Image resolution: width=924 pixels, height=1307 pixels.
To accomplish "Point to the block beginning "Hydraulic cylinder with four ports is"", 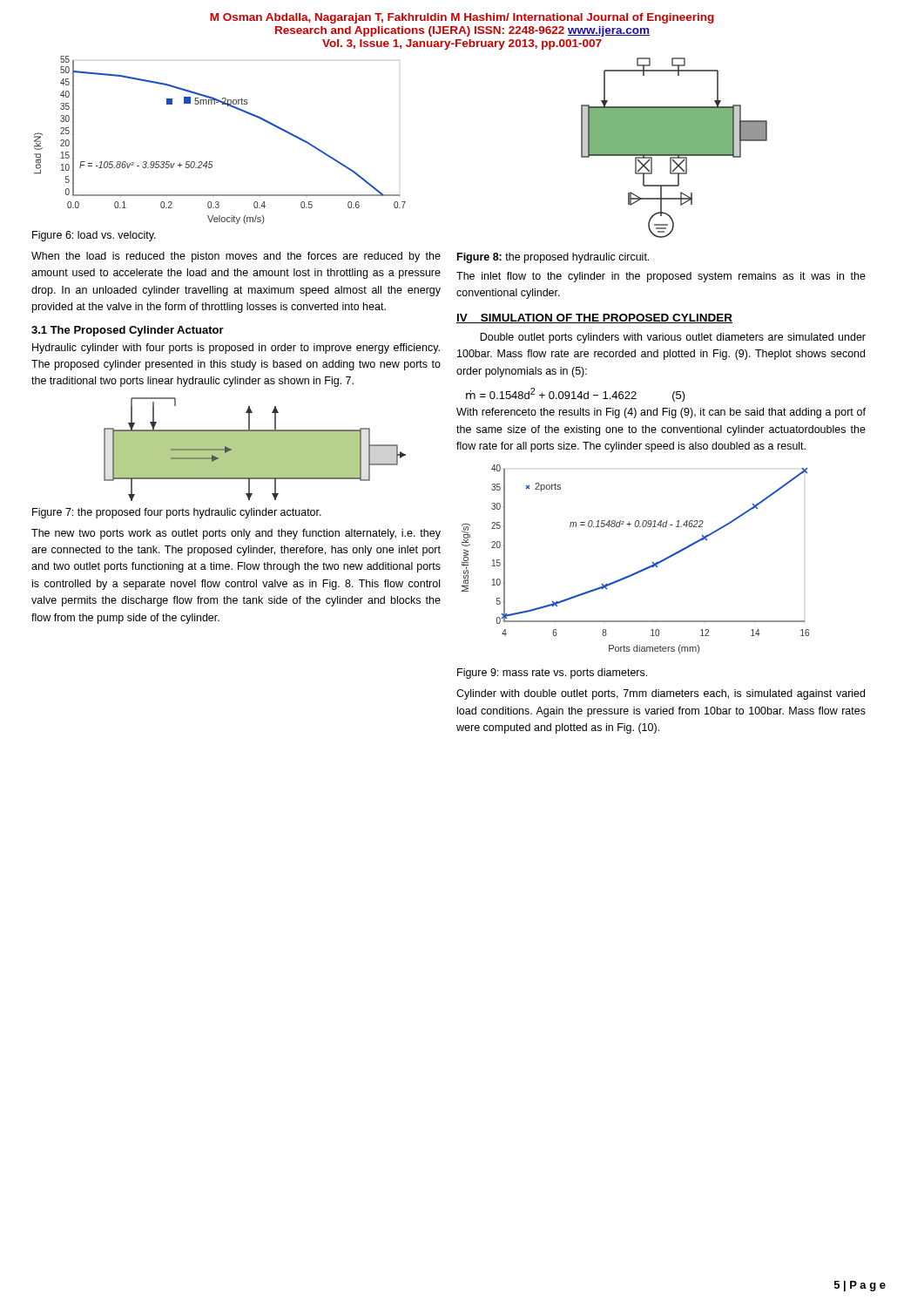I will point(236,364).
